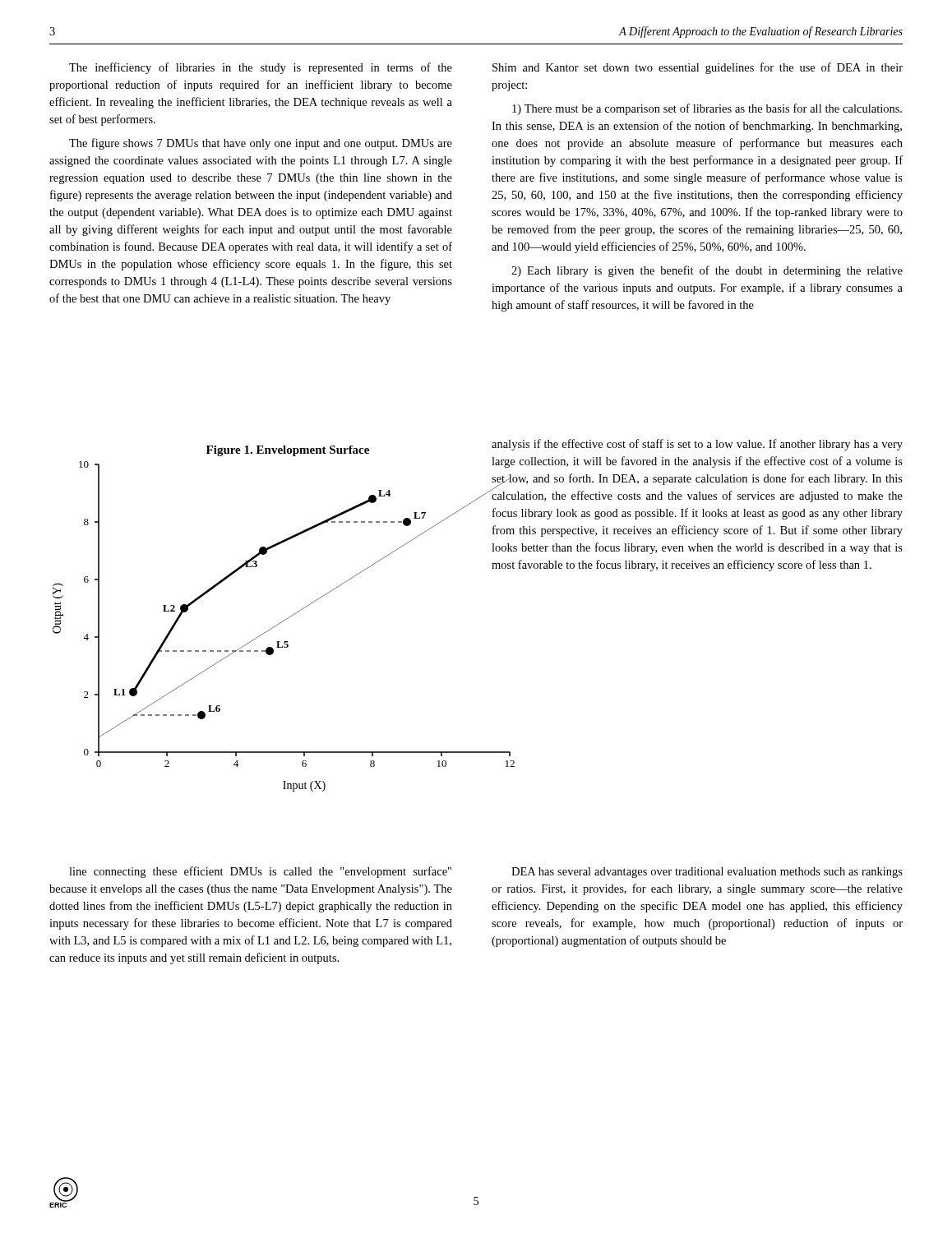
Task: Point to the element starting "Shim and Kantor"
Action: (x=697, y=187)
